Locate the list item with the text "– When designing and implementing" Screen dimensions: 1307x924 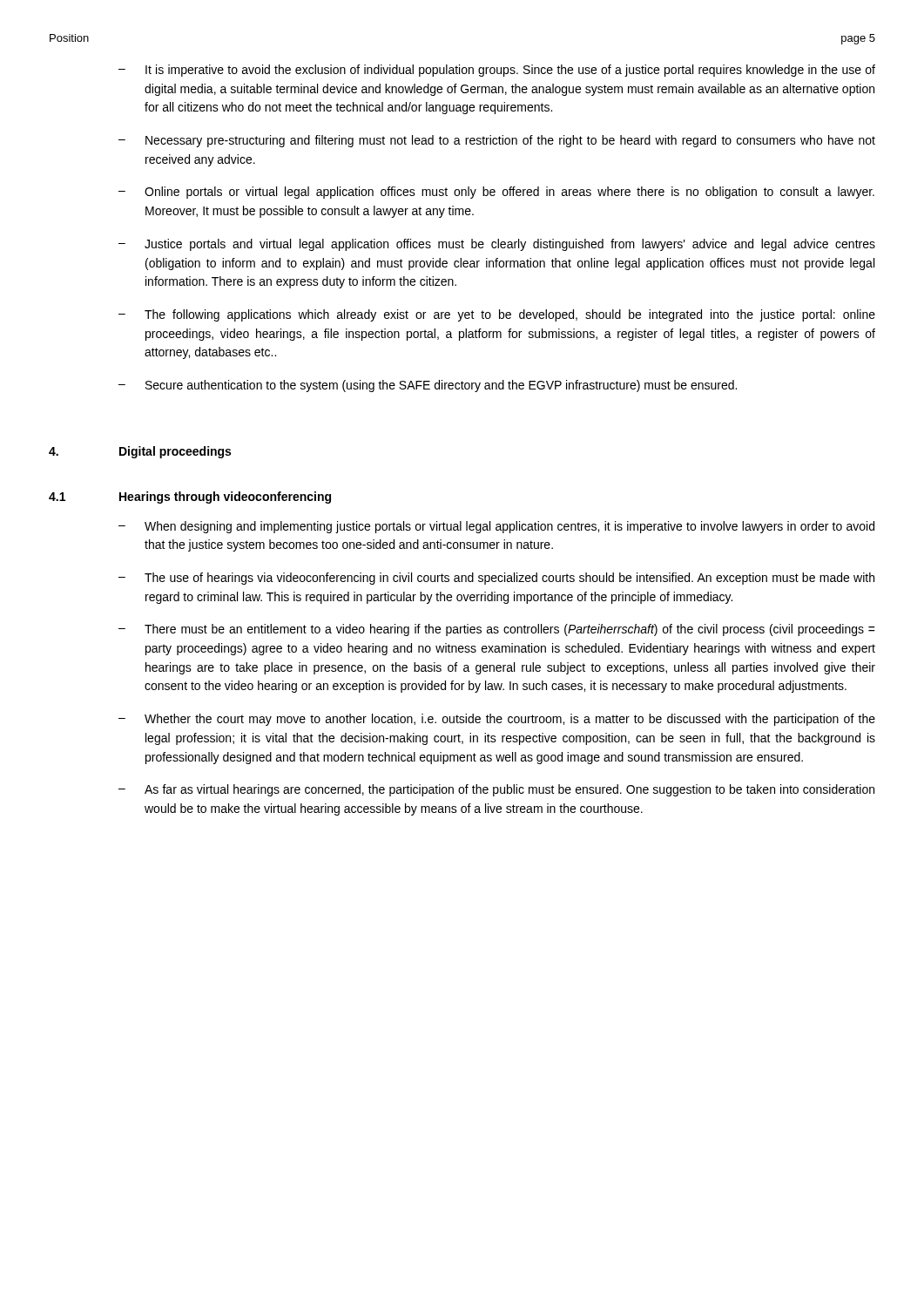pos(497,536)
